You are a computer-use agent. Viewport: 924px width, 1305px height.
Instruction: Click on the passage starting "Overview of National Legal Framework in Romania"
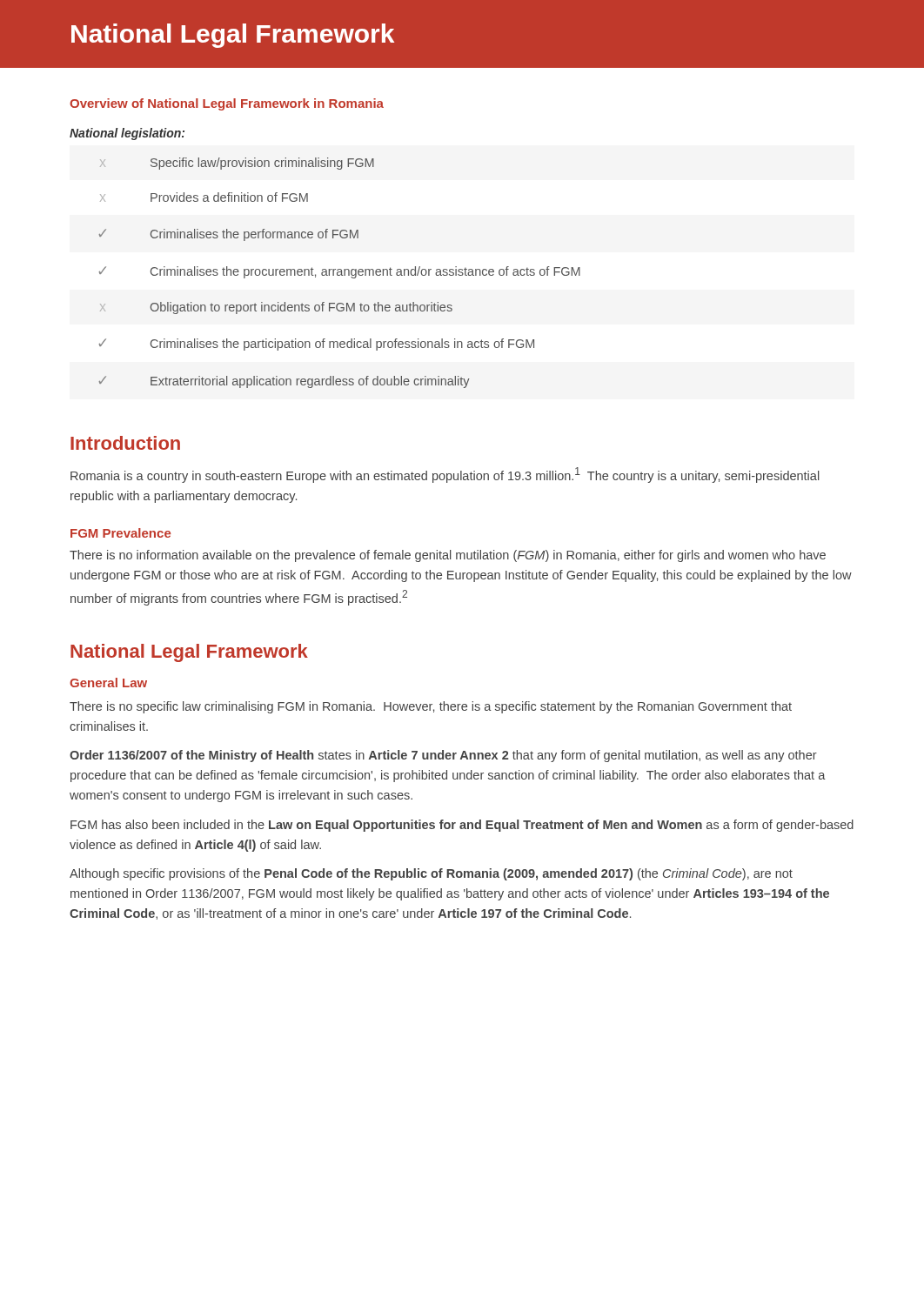click(x=227, y=103)
